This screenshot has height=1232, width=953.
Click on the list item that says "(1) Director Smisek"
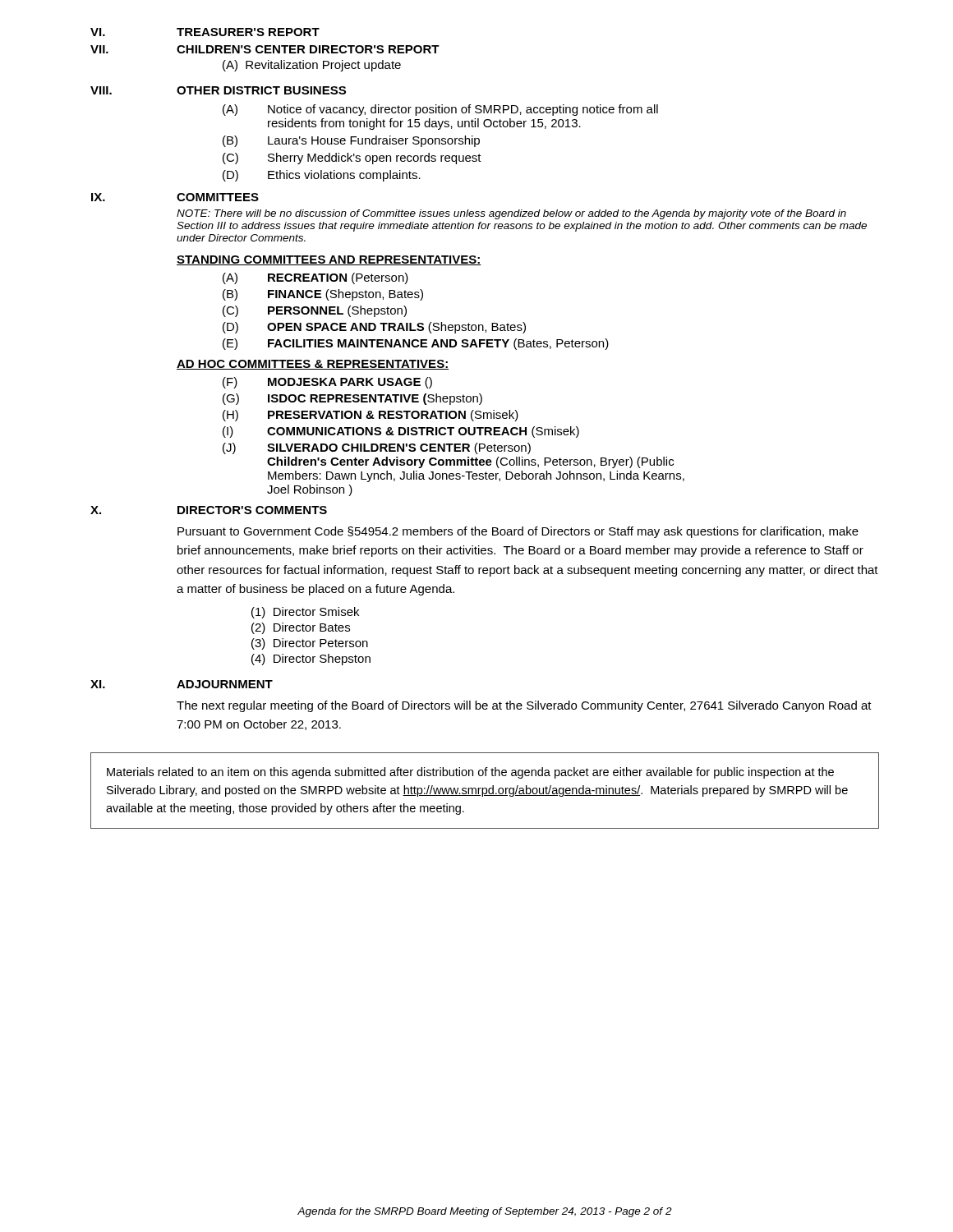tap(305, 612)
